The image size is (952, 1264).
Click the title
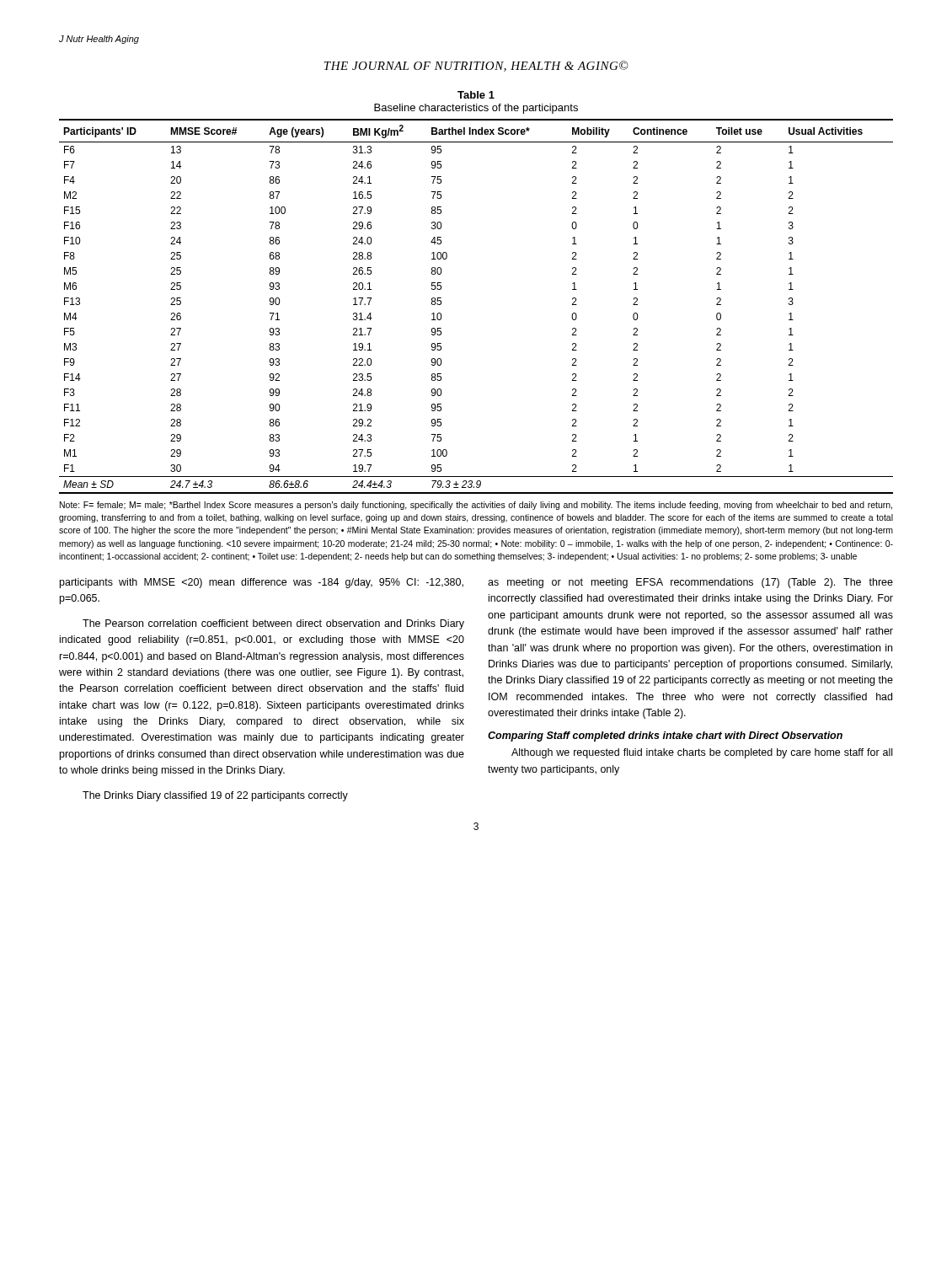(x=476, y=66)
